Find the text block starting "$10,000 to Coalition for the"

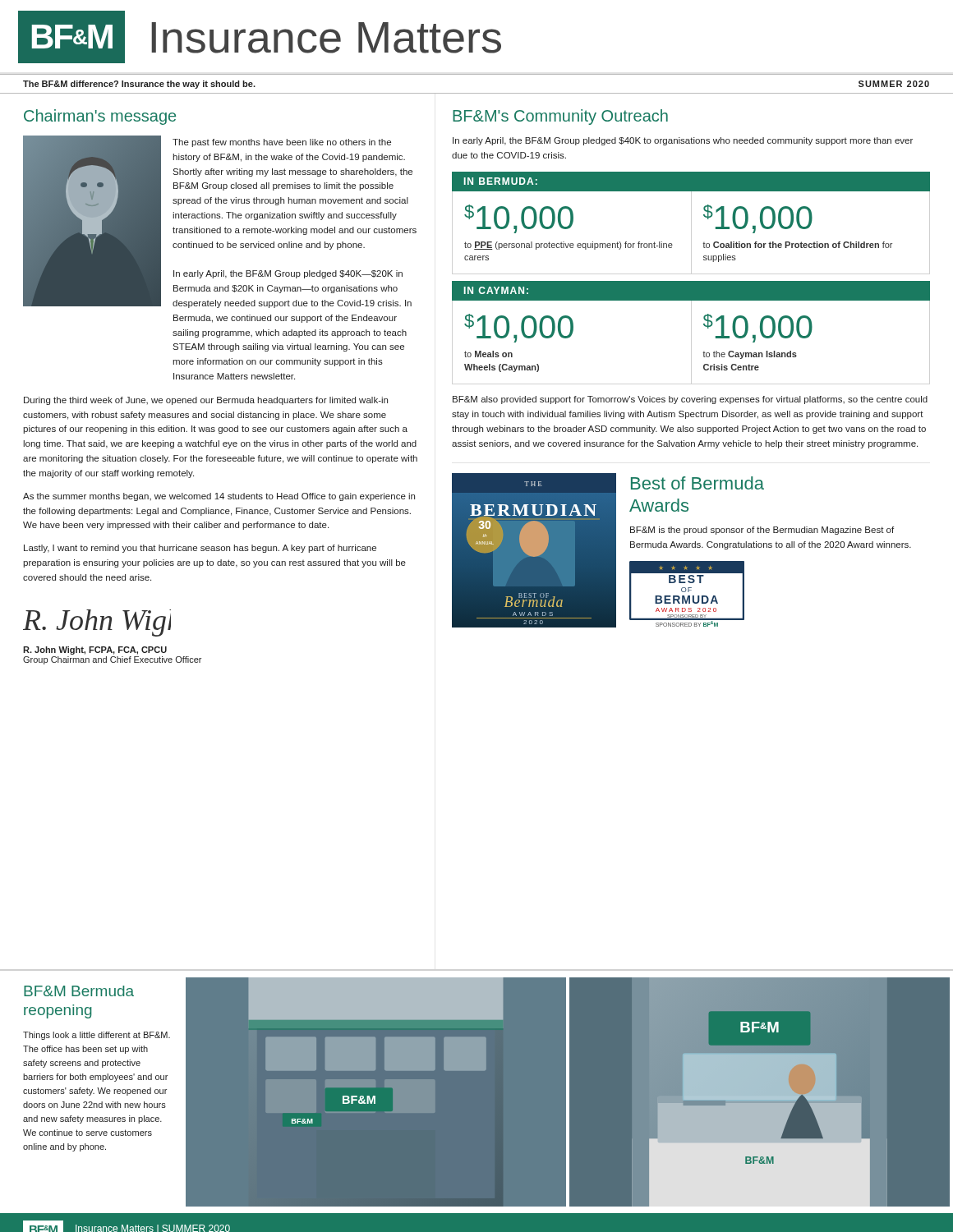point(810,232)
